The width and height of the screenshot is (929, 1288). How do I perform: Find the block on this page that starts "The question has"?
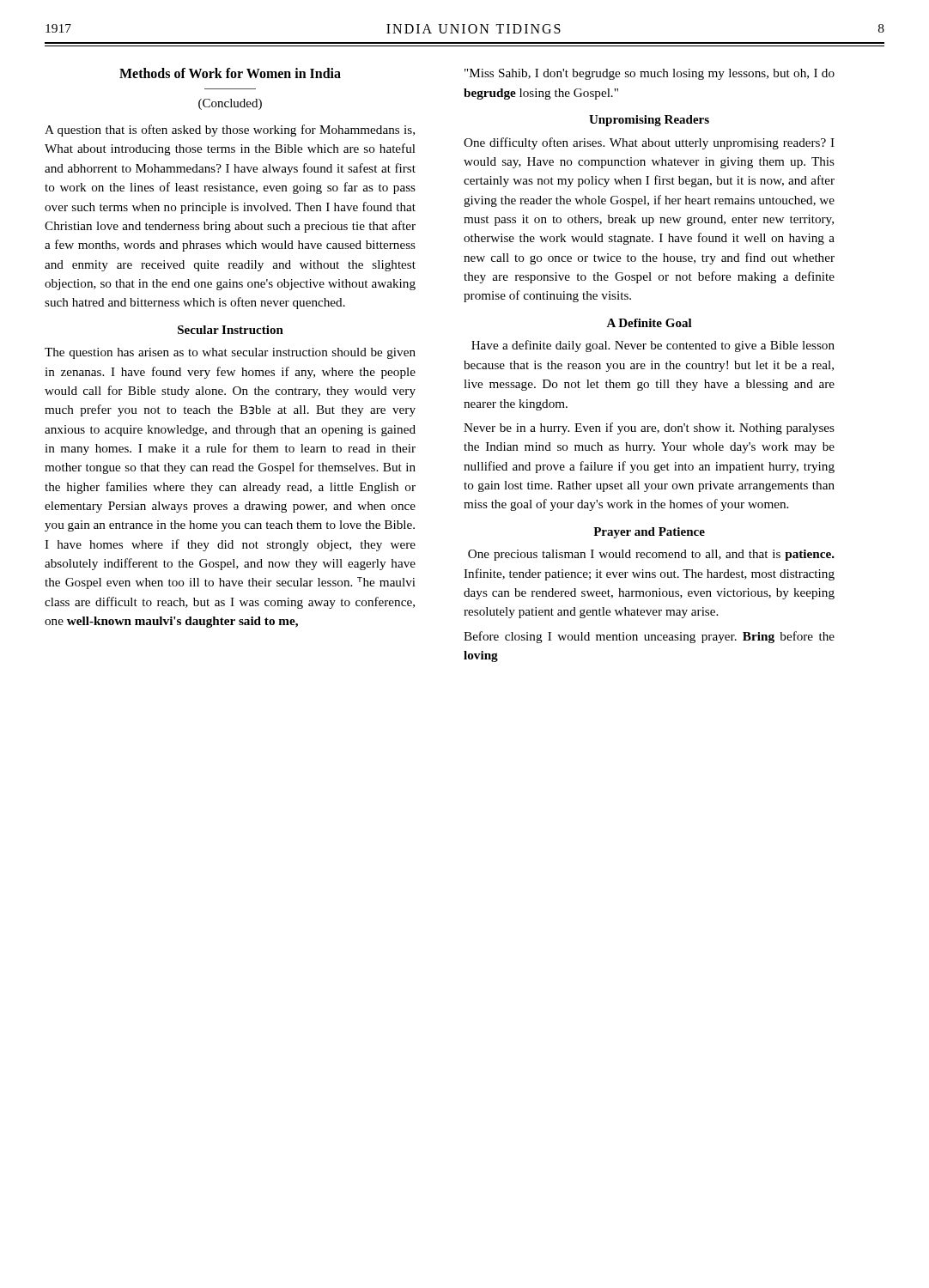(230, 487)
